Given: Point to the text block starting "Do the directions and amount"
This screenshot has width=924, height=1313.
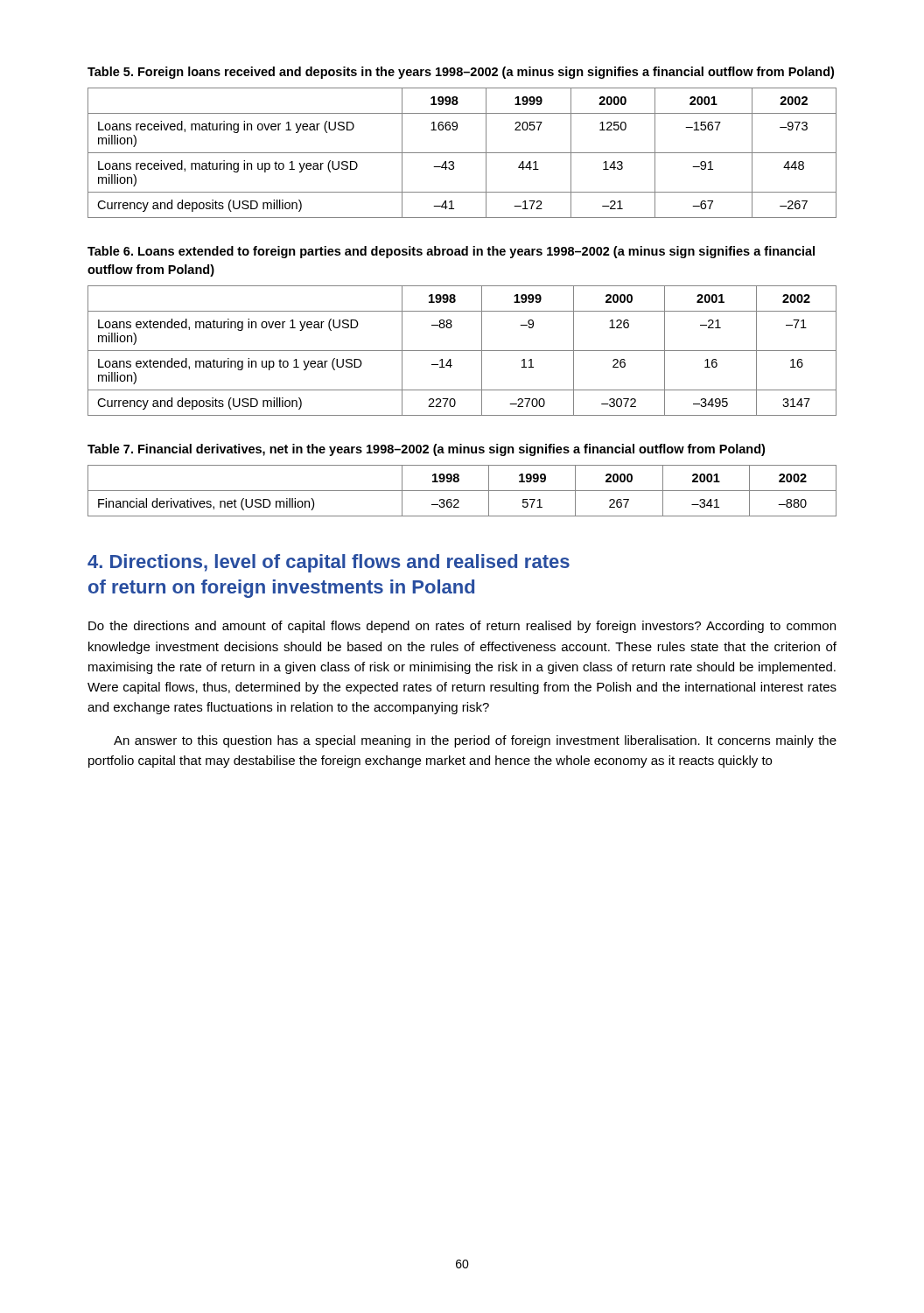Looking at the screenshot, I should click(x=462, y=666).
